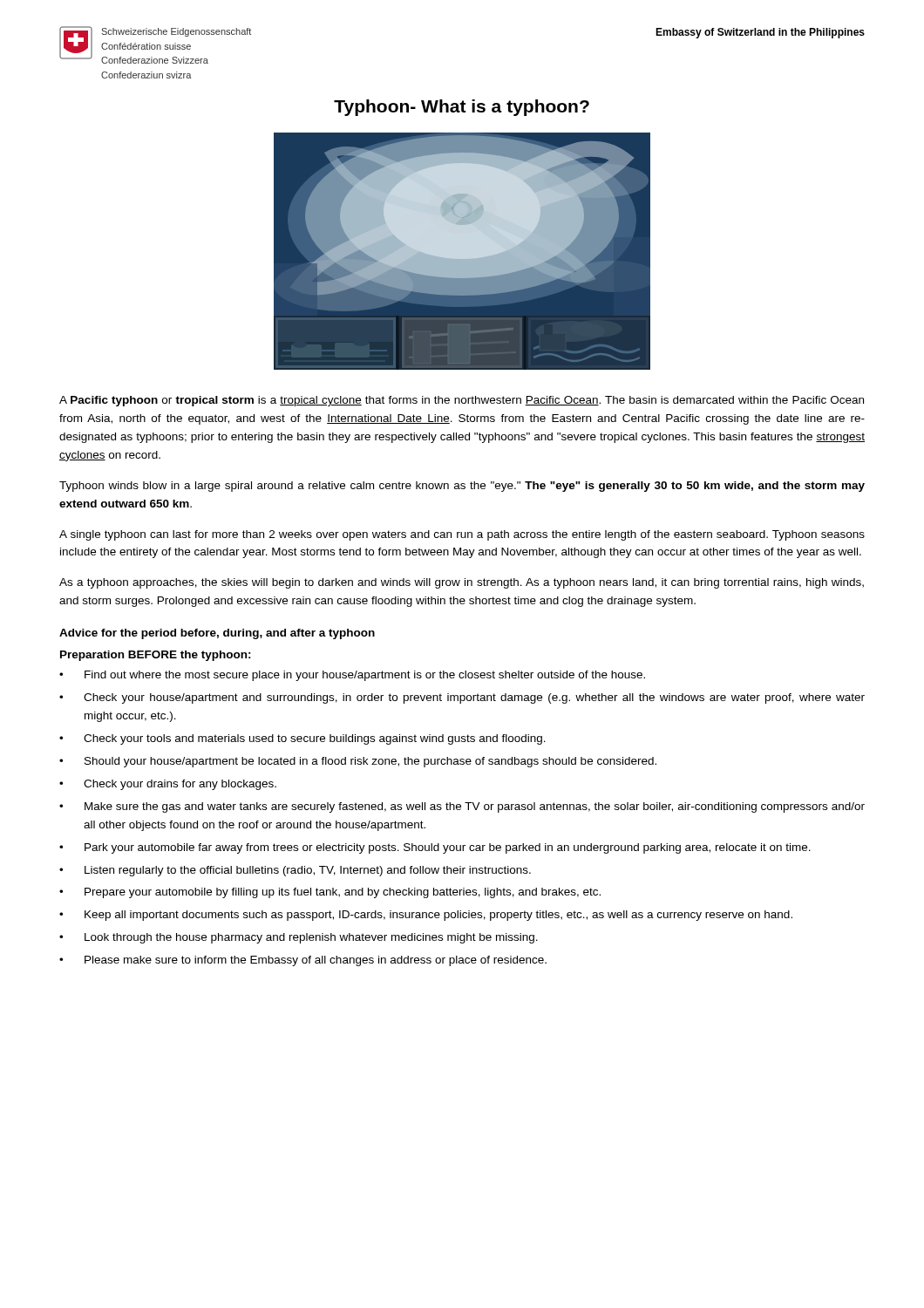The height and width of the screenshot is (1308, 924).
Task: Locate the block of text that opens with "Typhoon winds blow in a large spiral around"
Action: [x=462, y=494]
